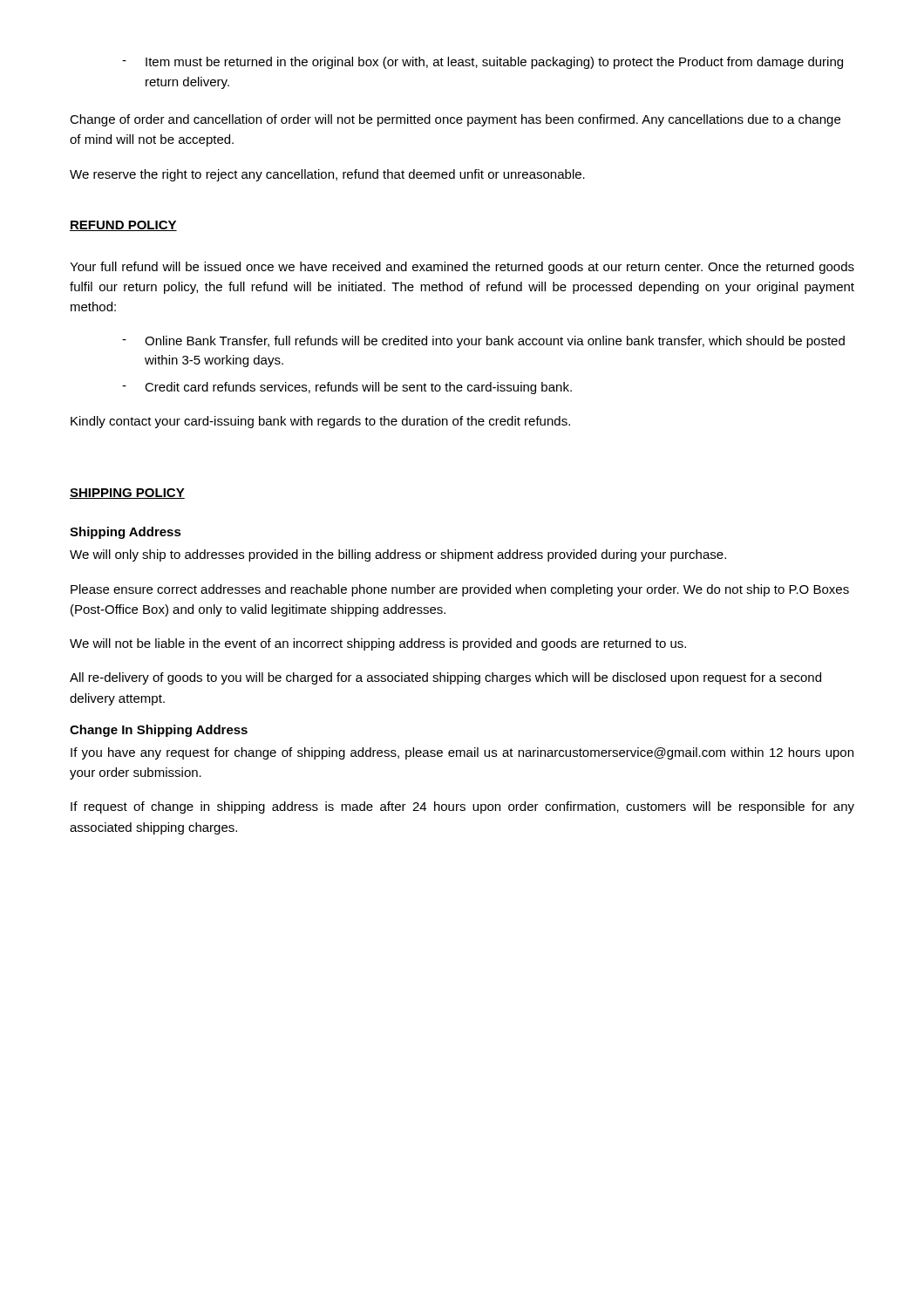Click where it says "REFUND POLICY"

tap(123, 224)
